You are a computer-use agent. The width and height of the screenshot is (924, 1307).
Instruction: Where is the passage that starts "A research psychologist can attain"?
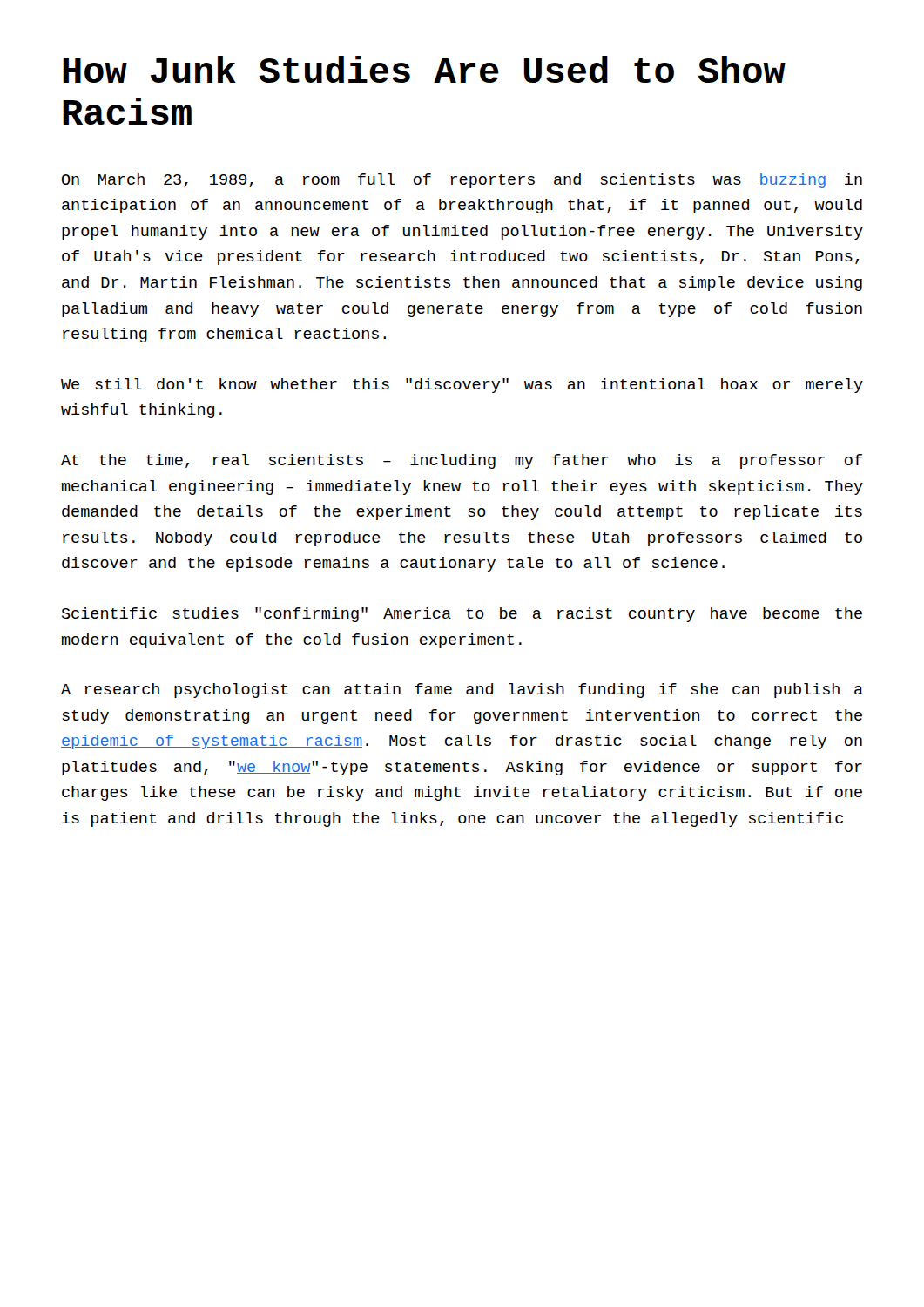tap(462, 755)
